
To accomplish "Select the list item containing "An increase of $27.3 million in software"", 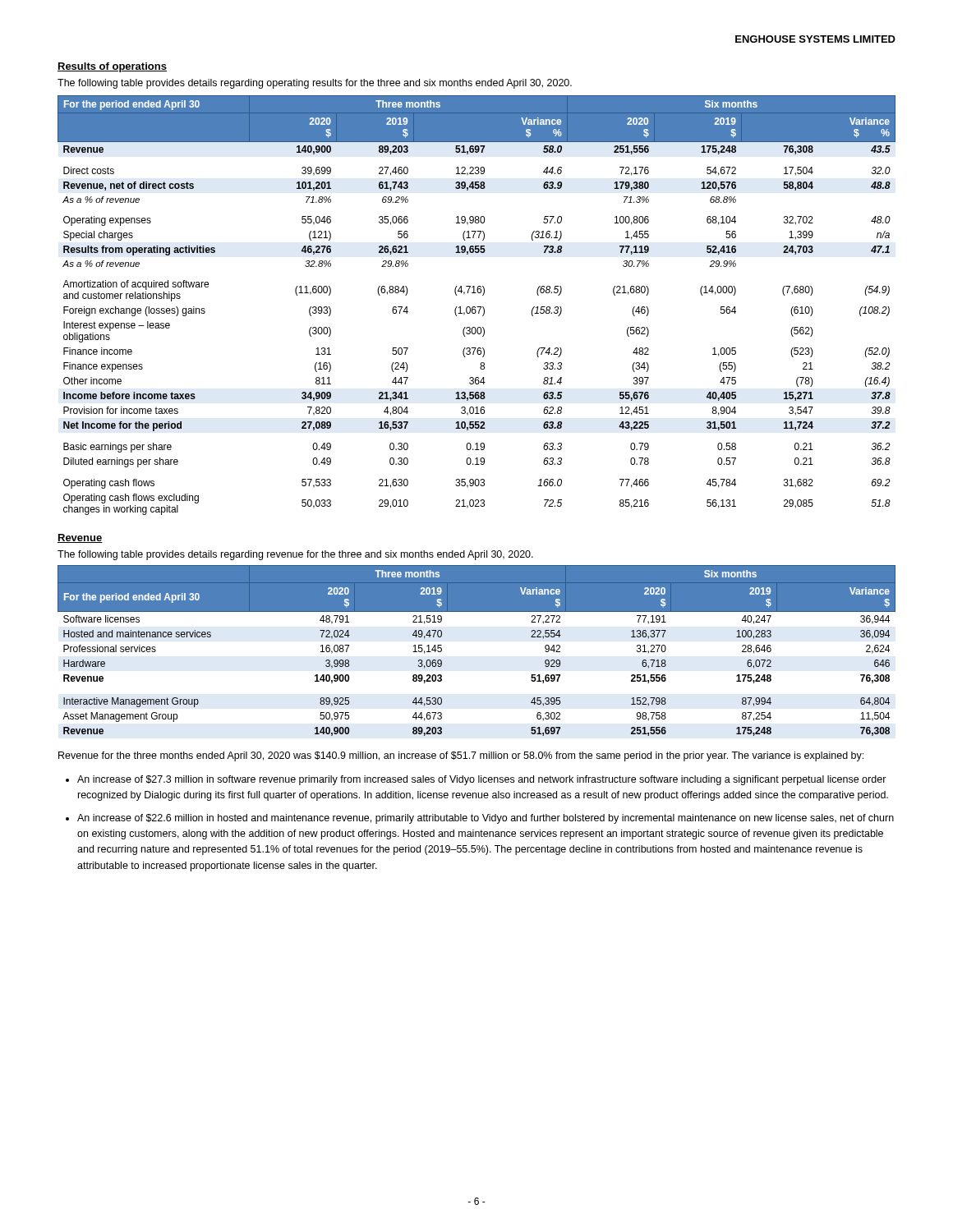I will click(486, 788).
